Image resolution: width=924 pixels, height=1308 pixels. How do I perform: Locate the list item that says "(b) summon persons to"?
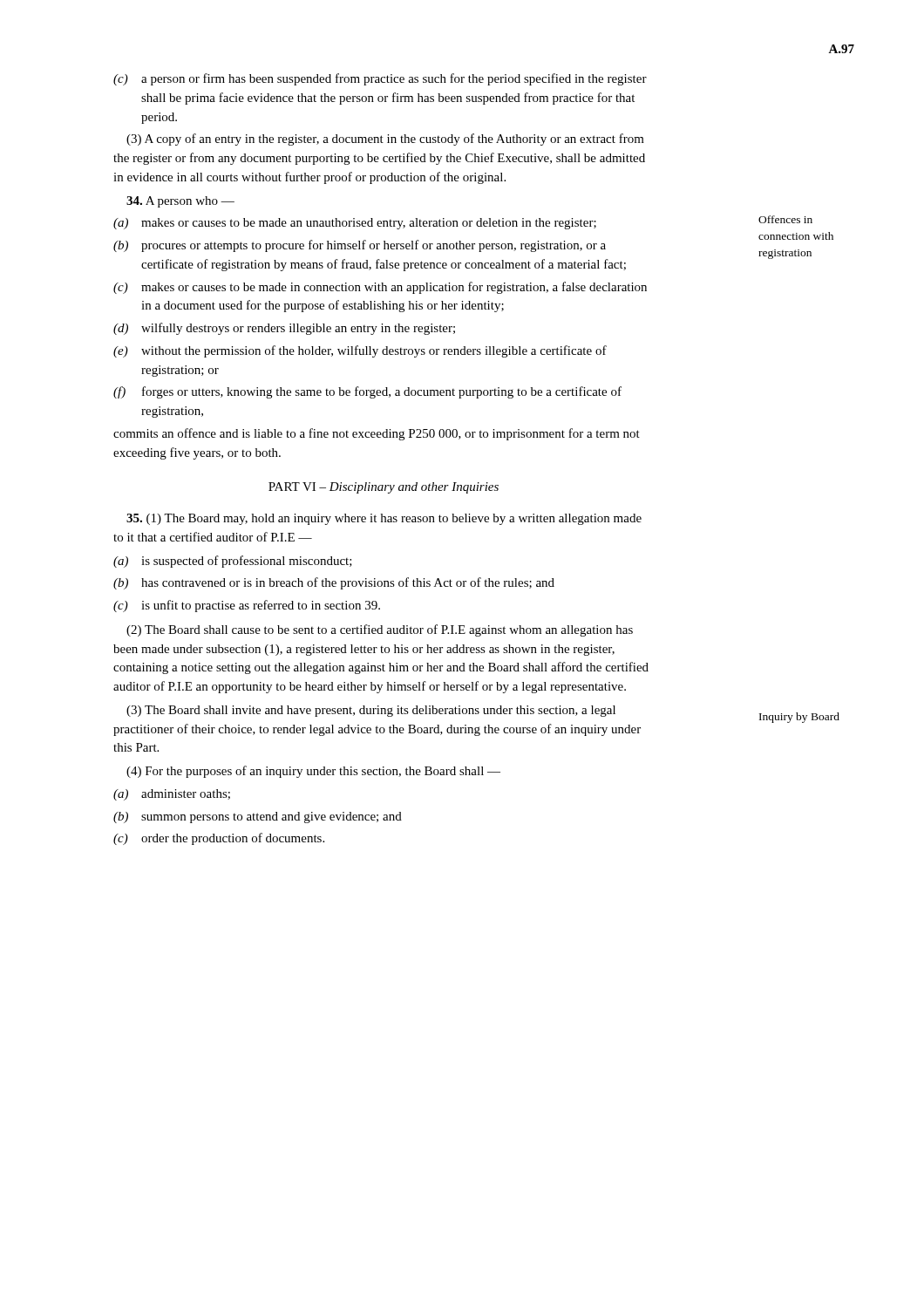pyautogui.click(x=384, y=817)
